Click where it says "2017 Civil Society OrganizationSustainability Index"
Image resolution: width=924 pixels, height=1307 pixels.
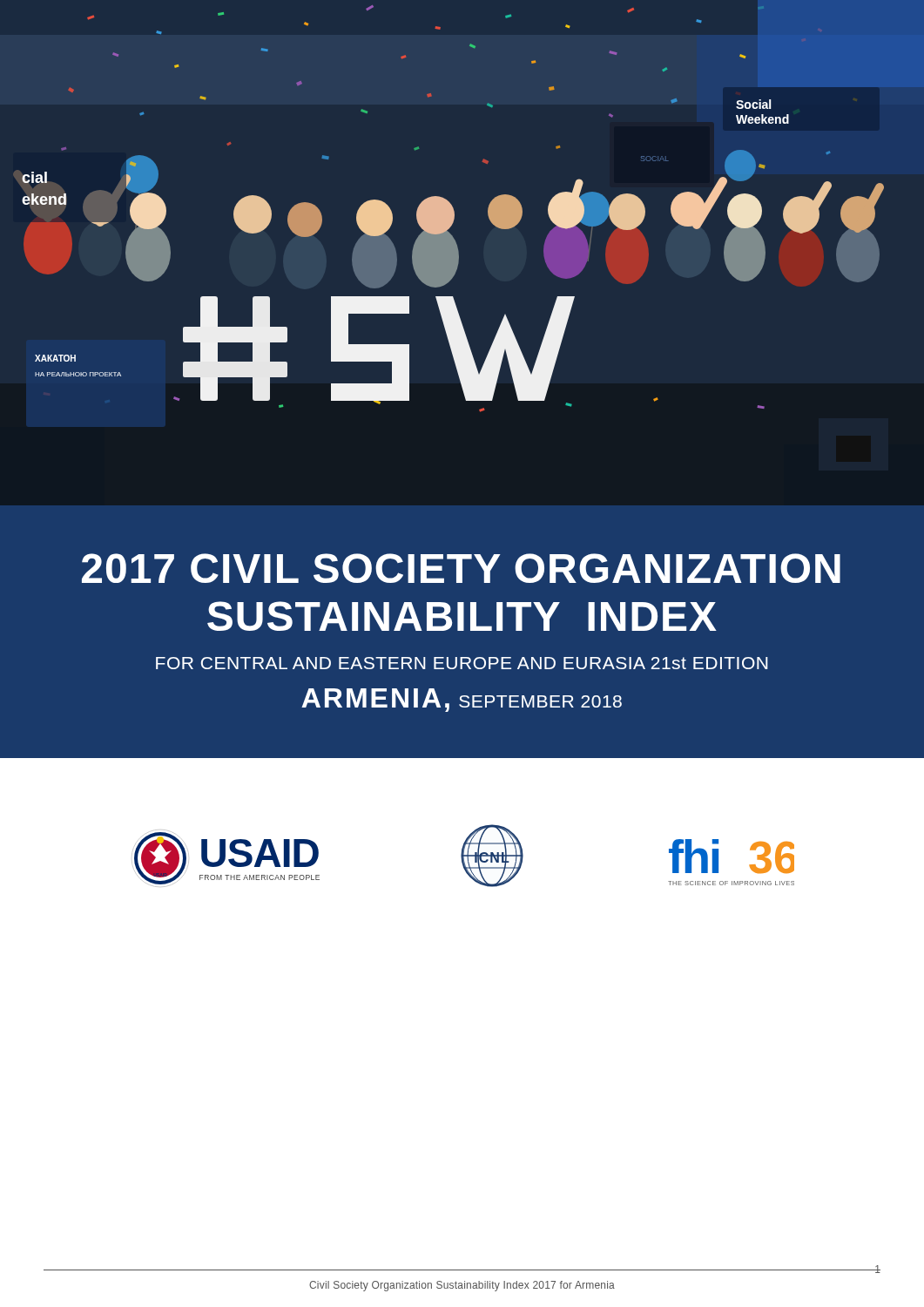(462, 593)
